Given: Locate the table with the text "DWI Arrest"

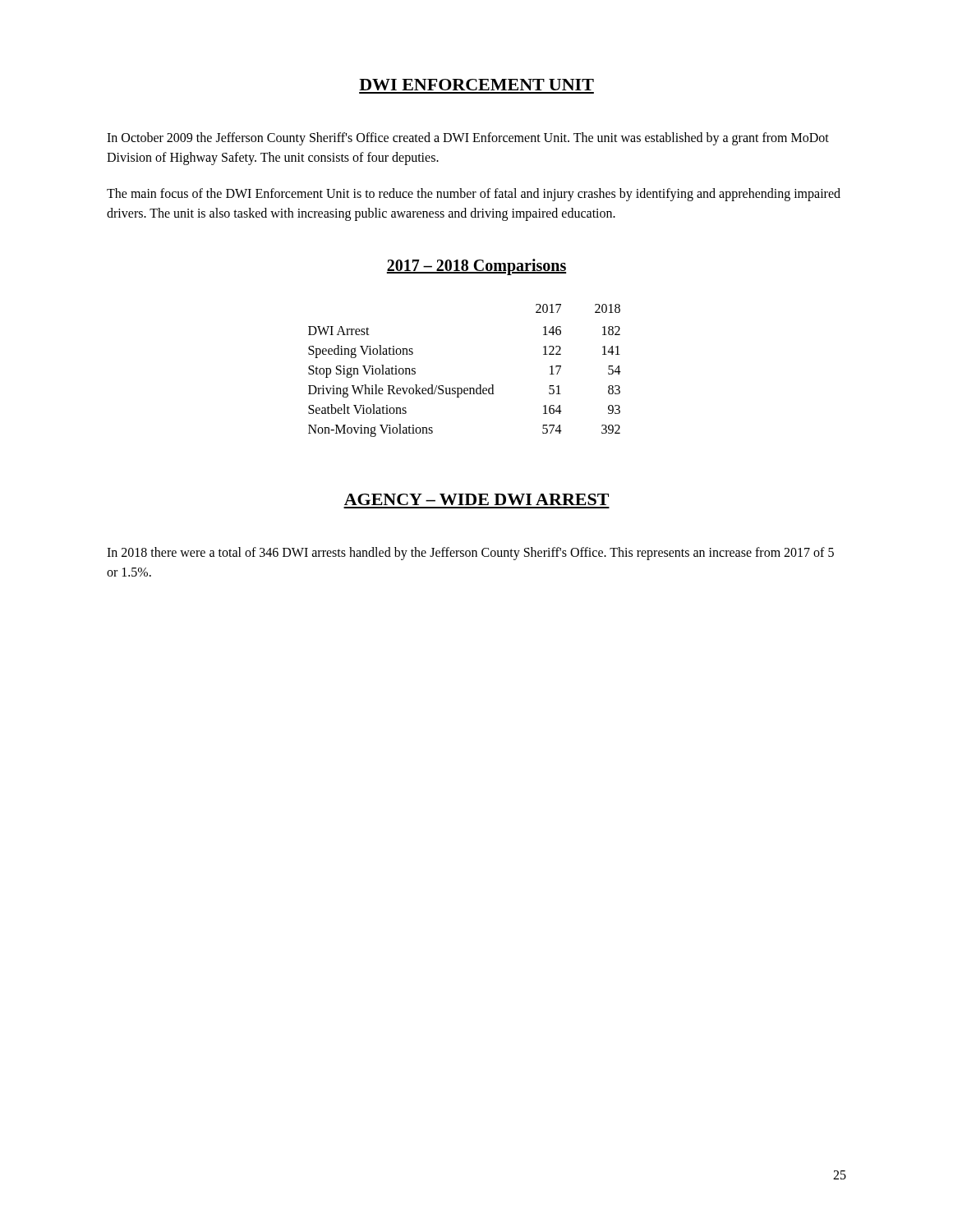Looking at the screenshot, I should tap(476, 370).
